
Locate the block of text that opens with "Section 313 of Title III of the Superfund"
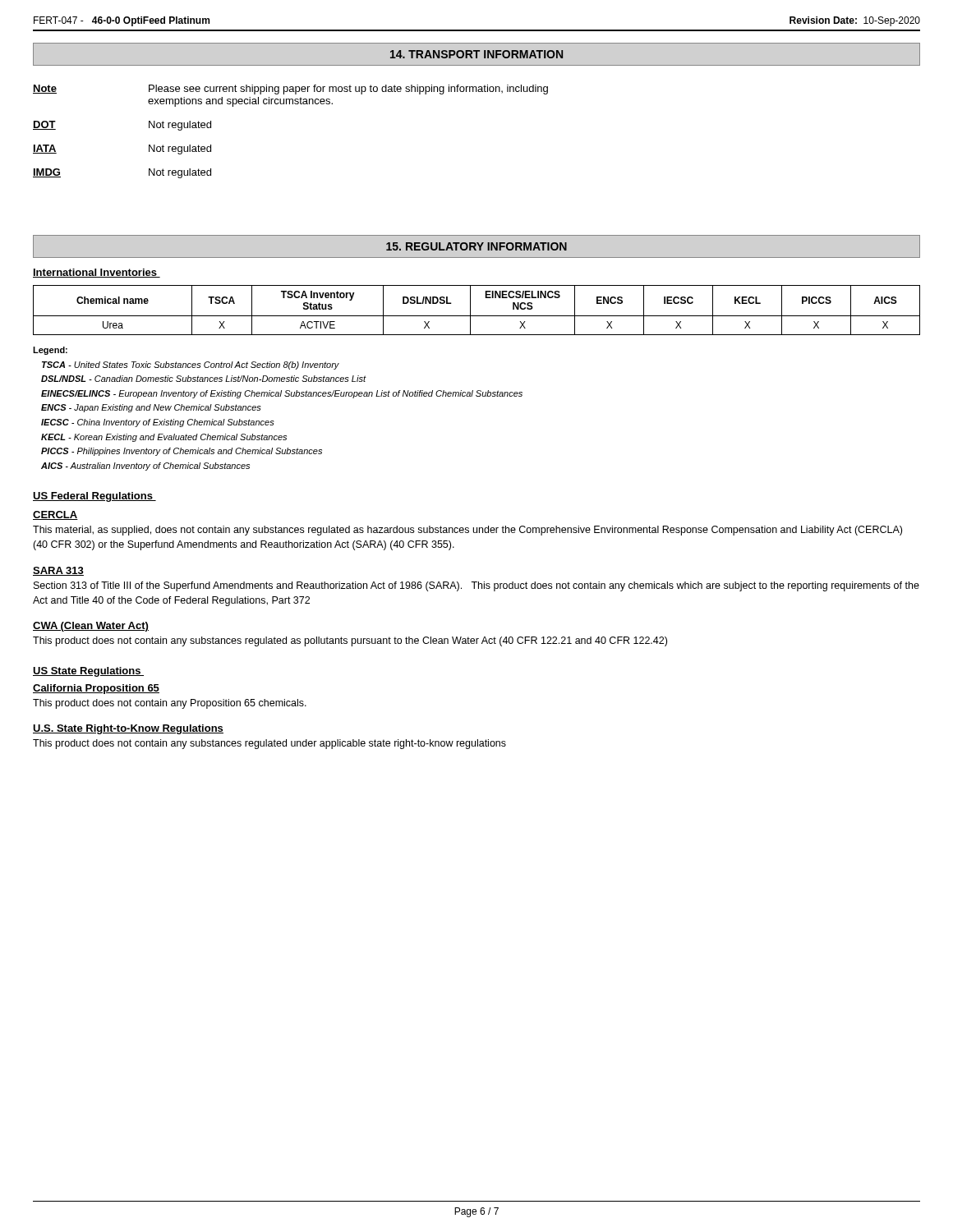click(476, 593)
